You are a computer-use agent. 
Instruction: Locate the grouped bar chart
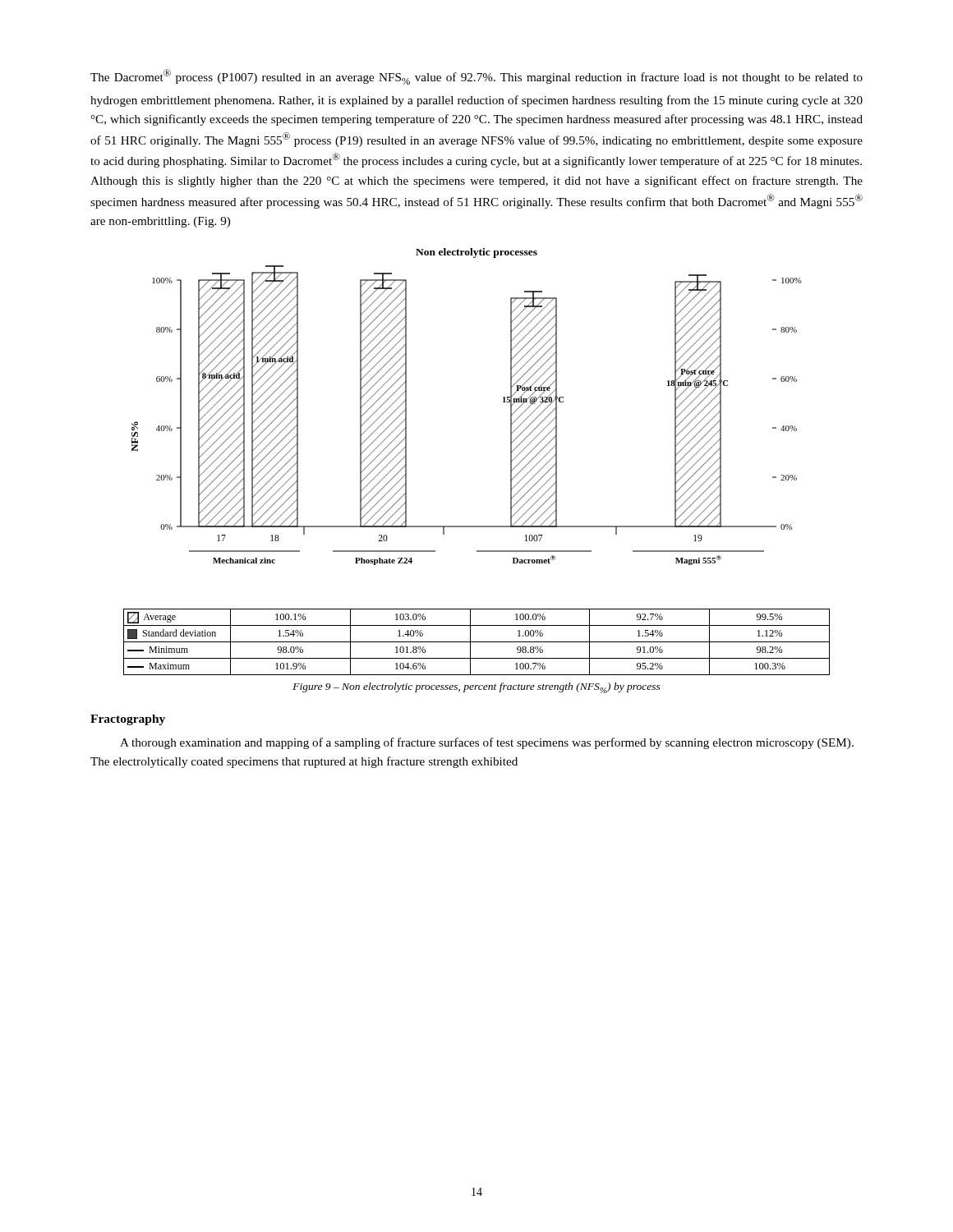coord(476,460)
